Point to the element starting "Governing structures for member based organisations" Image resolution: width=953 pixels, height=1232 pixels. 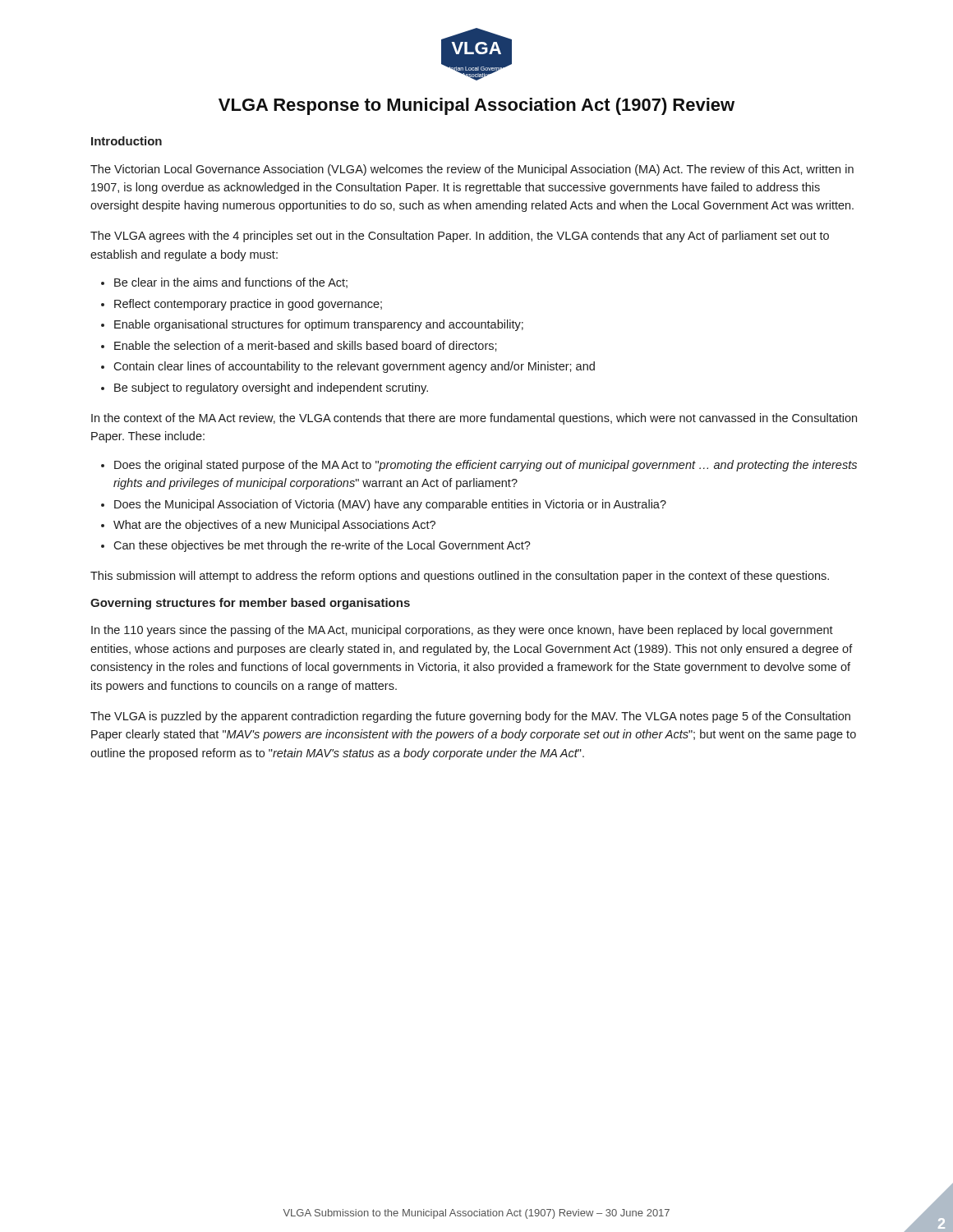[x=250, y=604]
